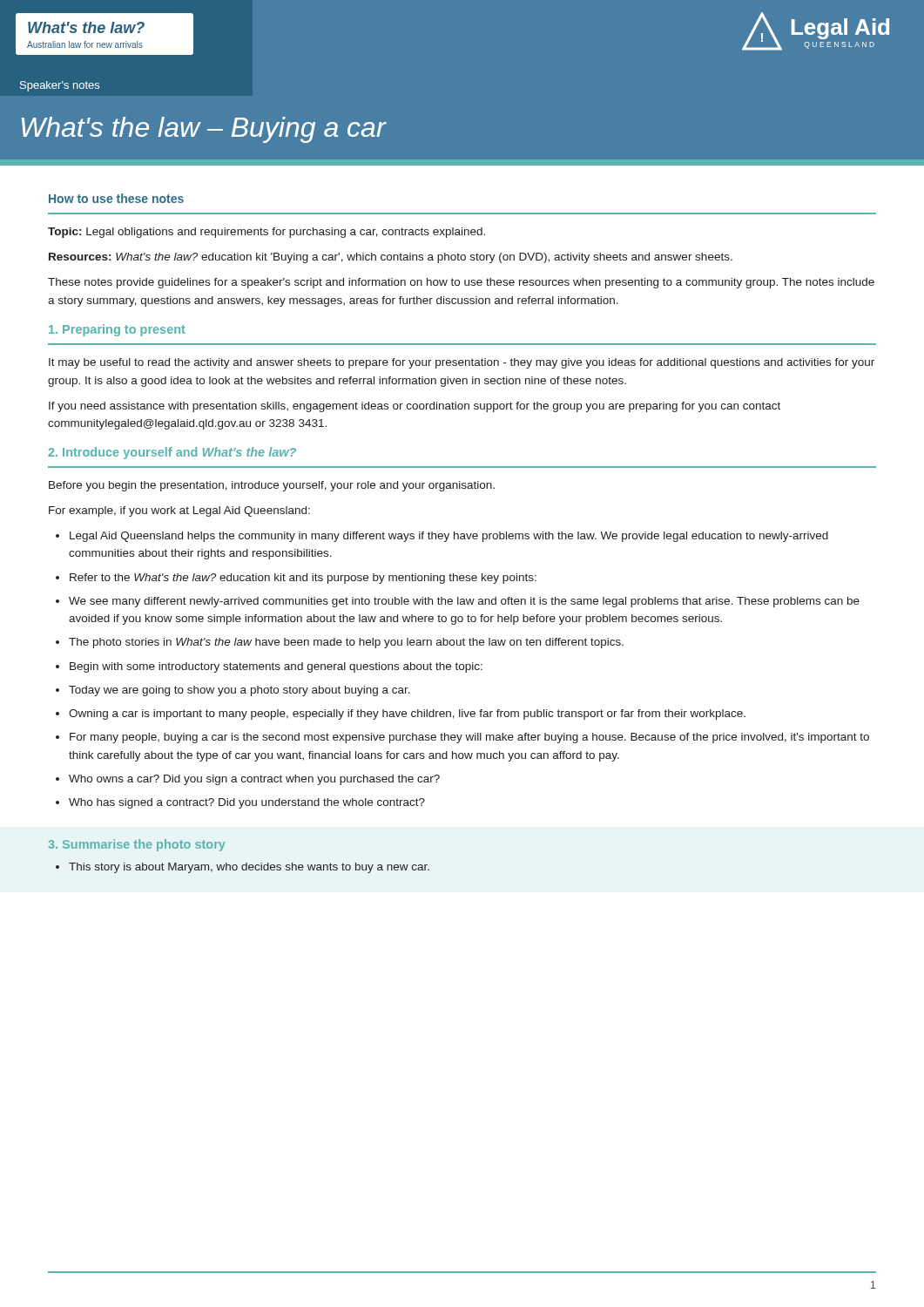The height and width of the screenshot is (1307, 924).
Task: Find the text starting "1. Preparing to present"
Action: tap(117, 329)
